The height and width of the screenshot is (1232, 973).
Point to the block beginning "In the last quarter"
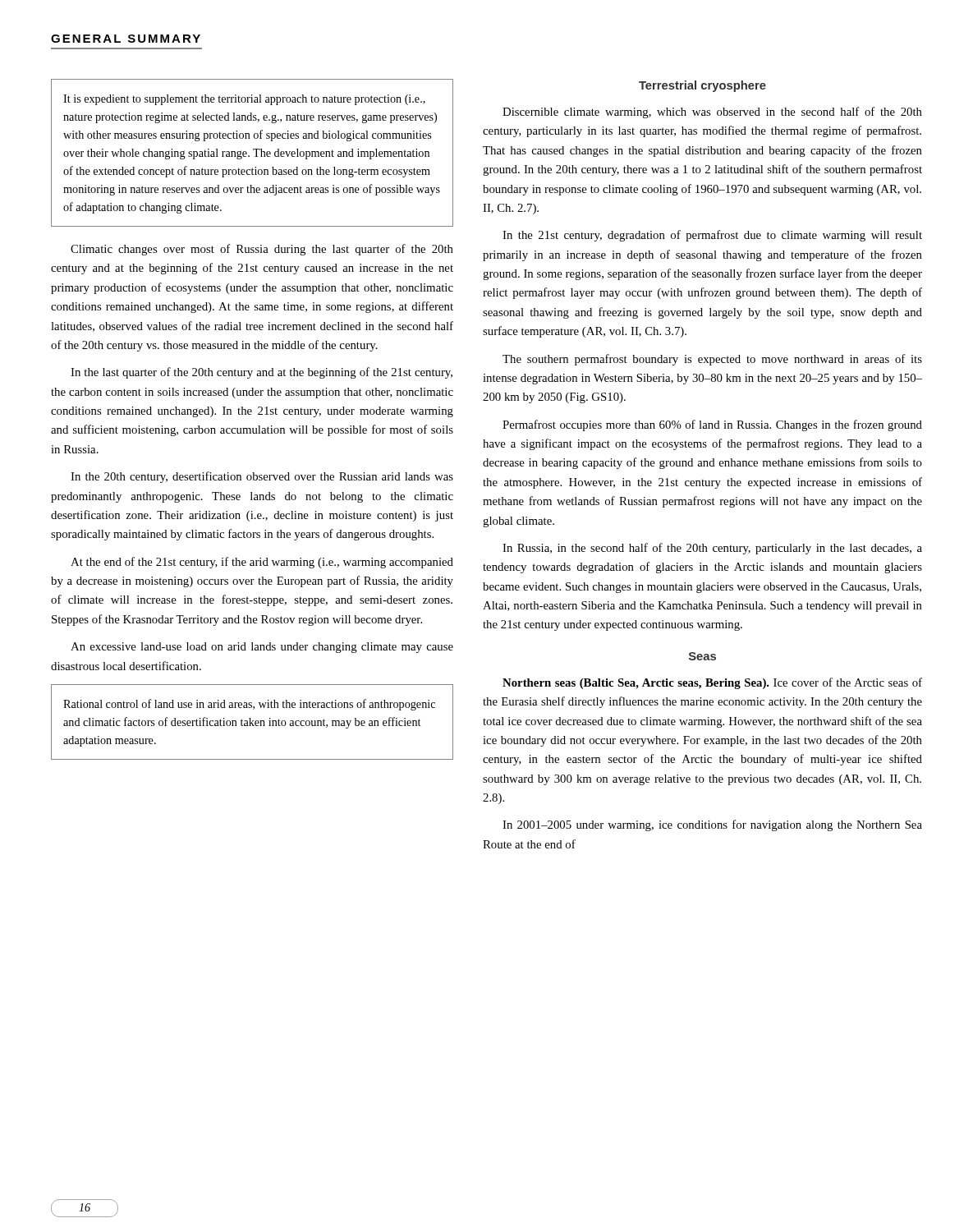[252, 411]
